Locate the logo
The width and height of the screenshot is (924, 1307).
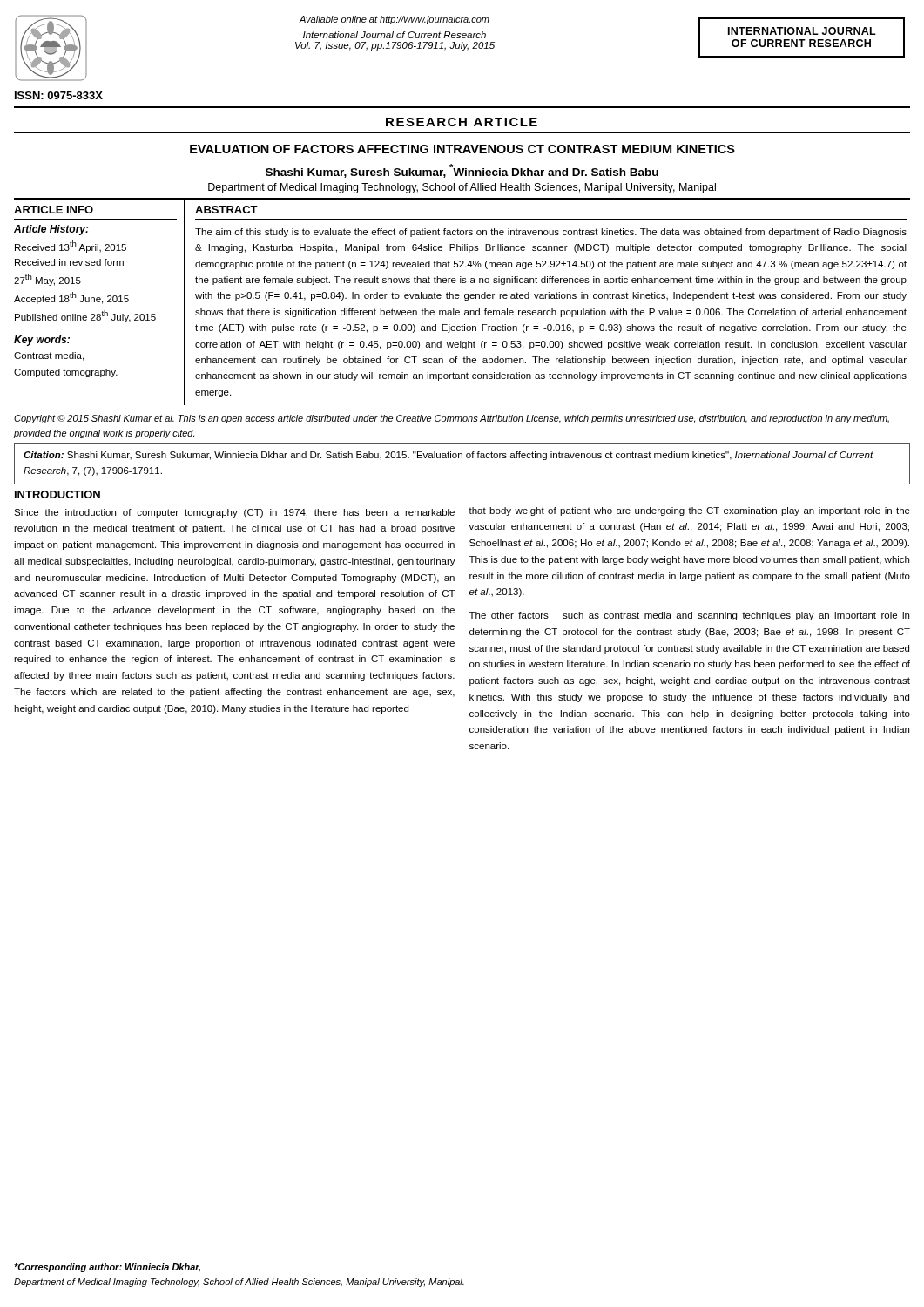pyautogui.click(x=52, y=49)
